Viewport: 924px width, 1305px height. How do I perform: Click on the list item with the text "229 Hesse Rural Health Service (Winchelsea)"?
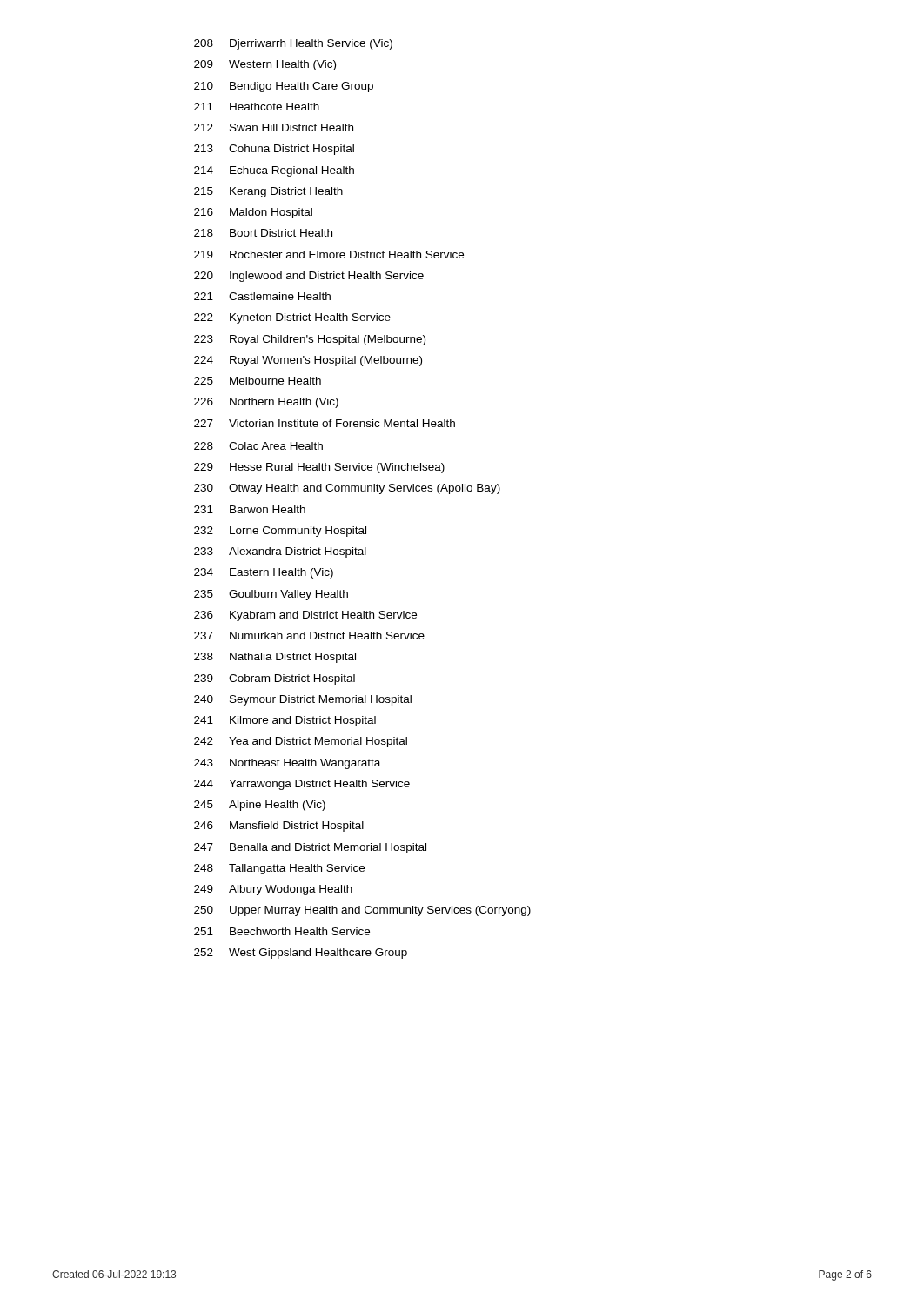coord(309,467)
